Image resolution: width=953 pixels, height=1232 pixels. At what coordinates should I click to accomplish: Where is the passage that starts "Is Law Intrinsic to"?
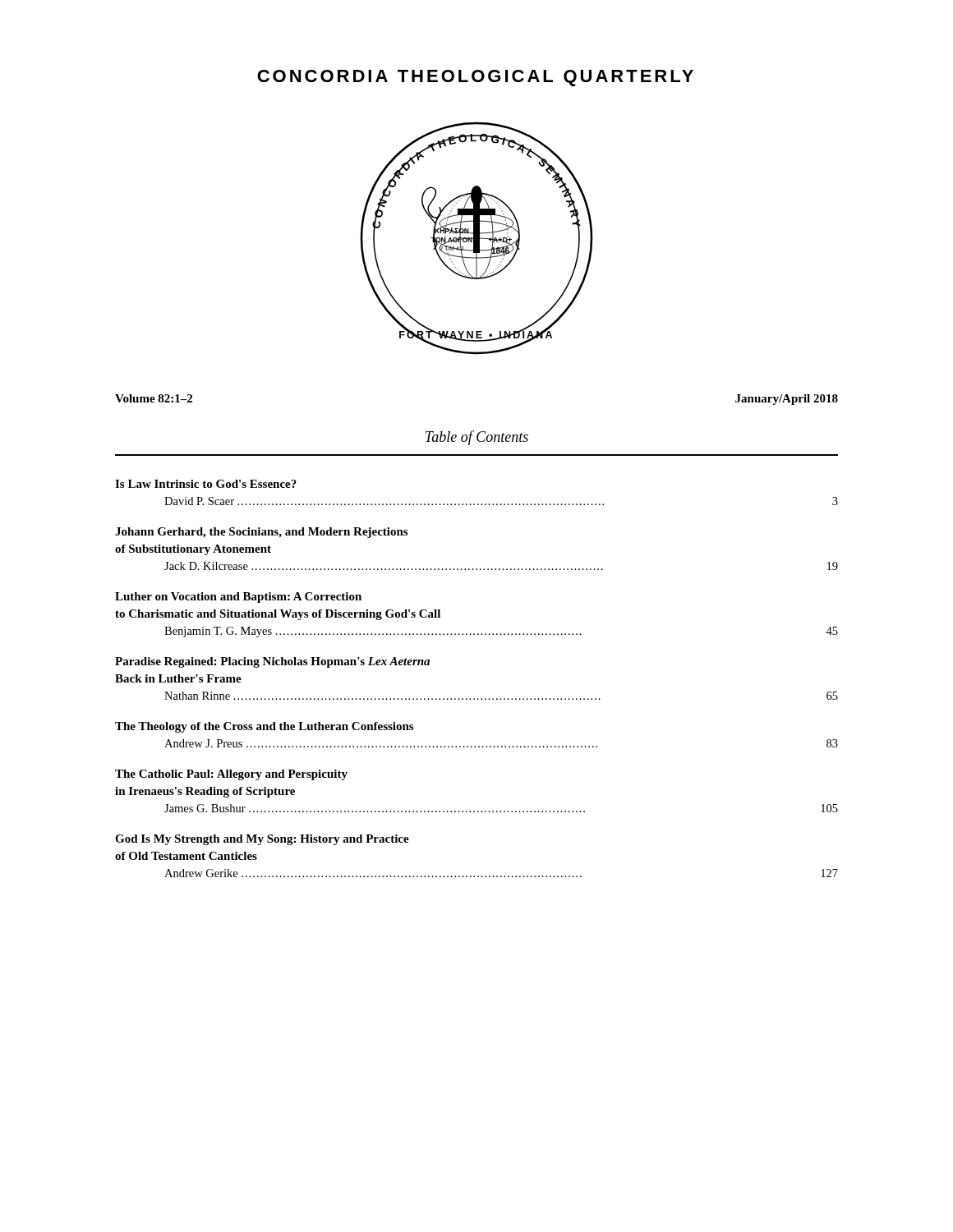(x=476, y=492)
